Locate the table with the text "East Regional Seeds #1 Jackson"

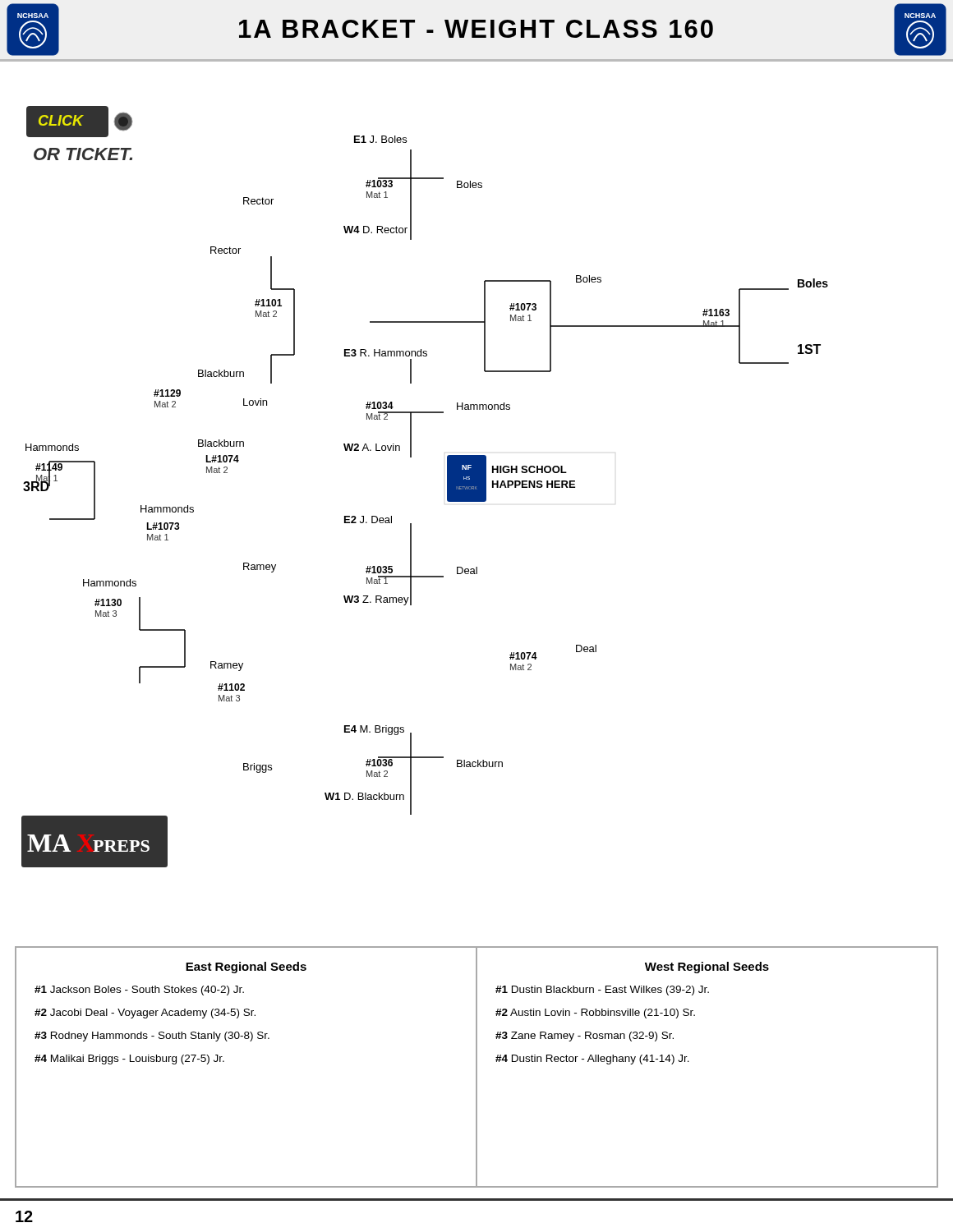(x=476, y=1067)
